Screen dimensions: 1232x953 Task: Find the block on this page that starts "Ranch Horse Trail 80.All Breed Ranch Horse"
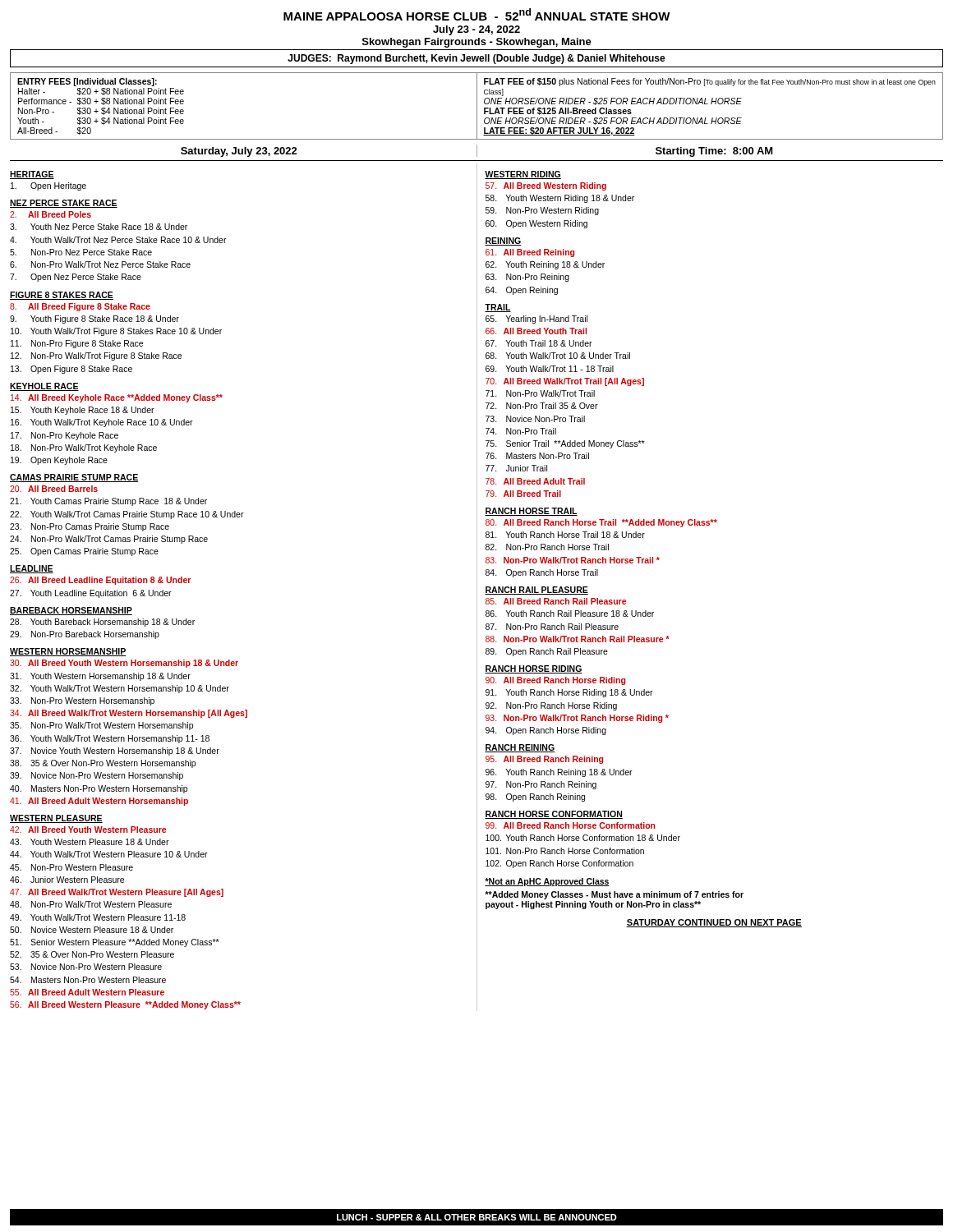coord(531,512)
